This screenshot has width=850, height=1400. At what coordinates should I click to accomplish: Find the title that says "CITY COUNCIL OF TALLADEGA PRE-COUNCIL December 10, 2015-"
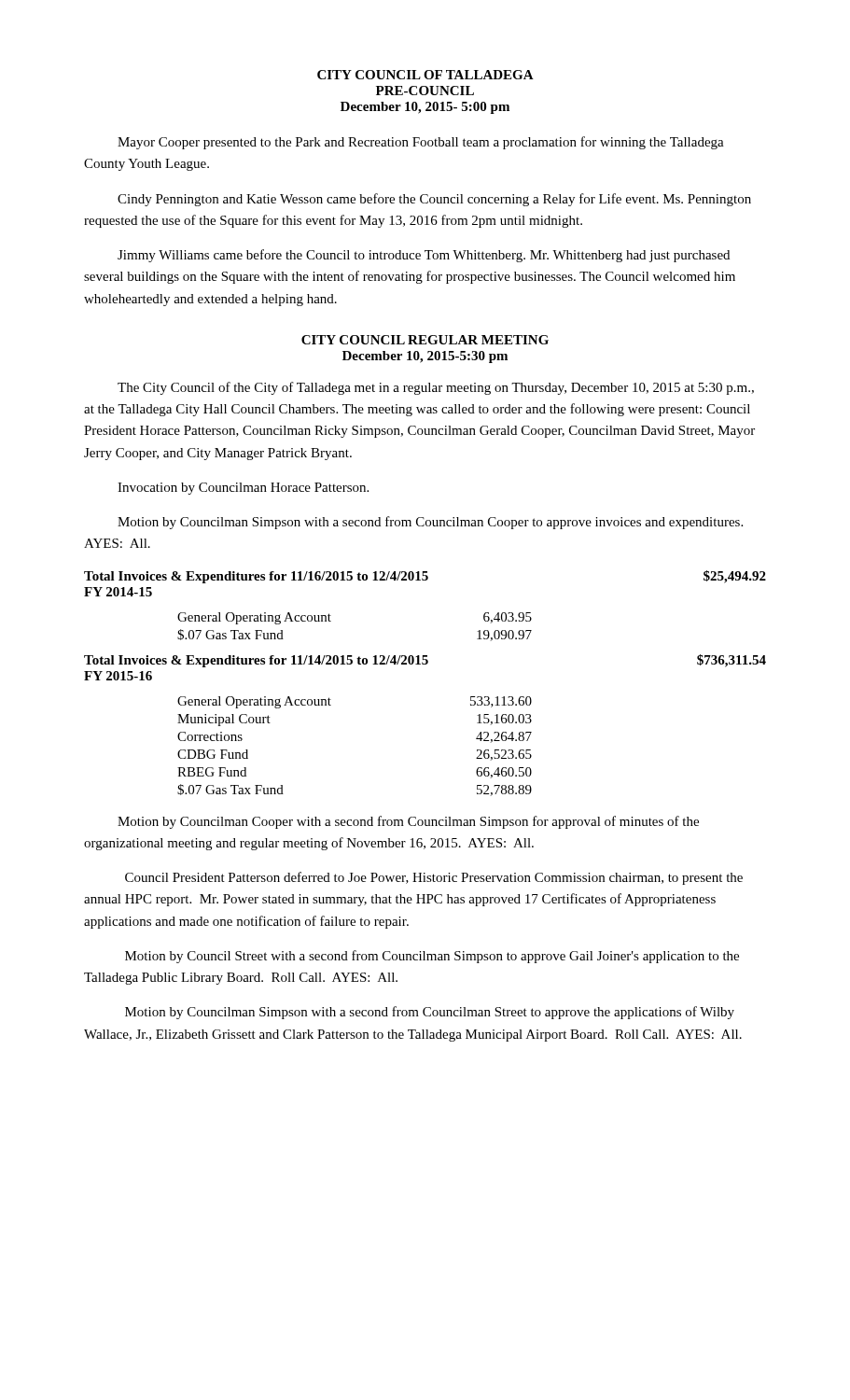[x=425, y=91]
